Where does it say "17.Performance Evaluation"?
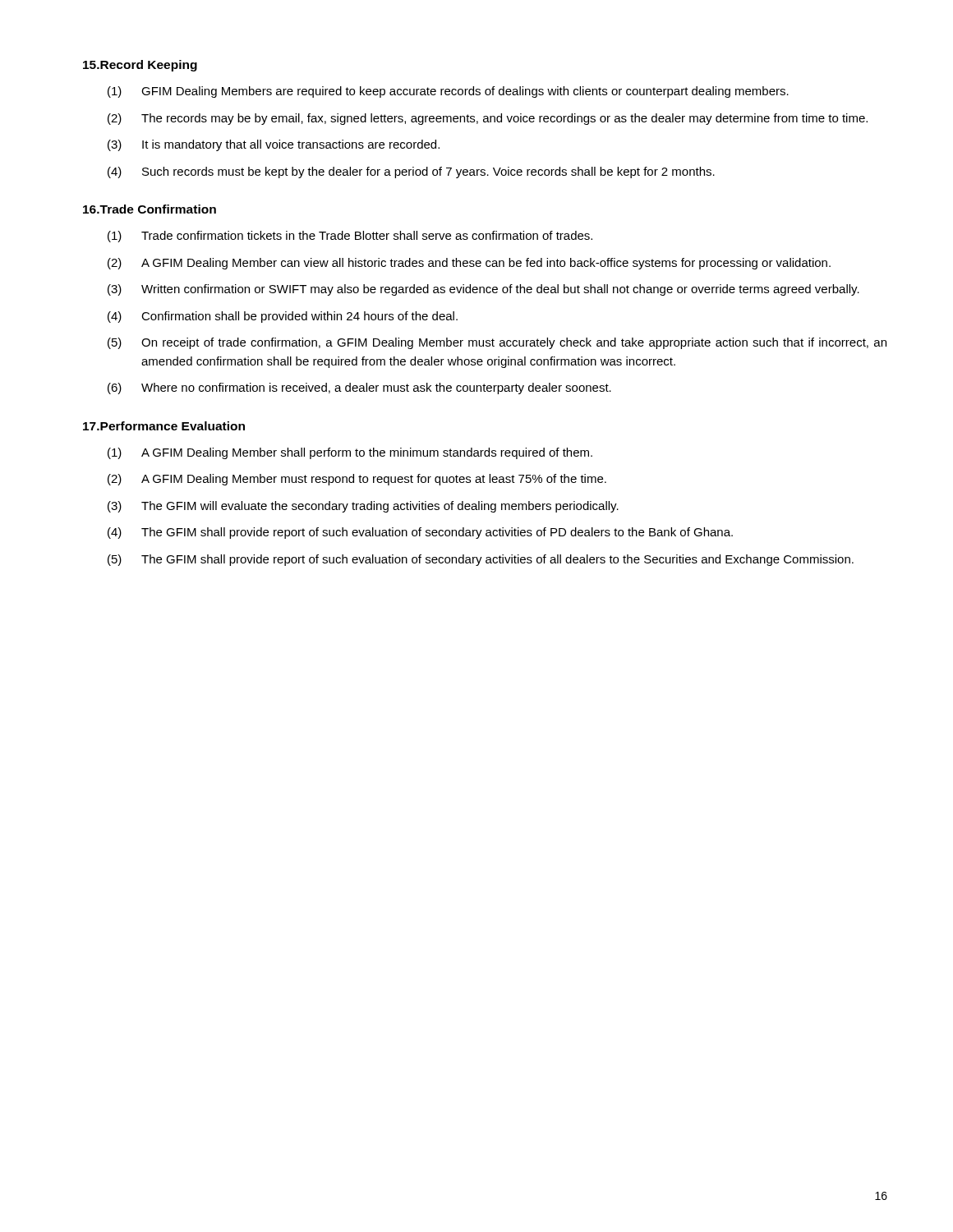 click(164, 425)
